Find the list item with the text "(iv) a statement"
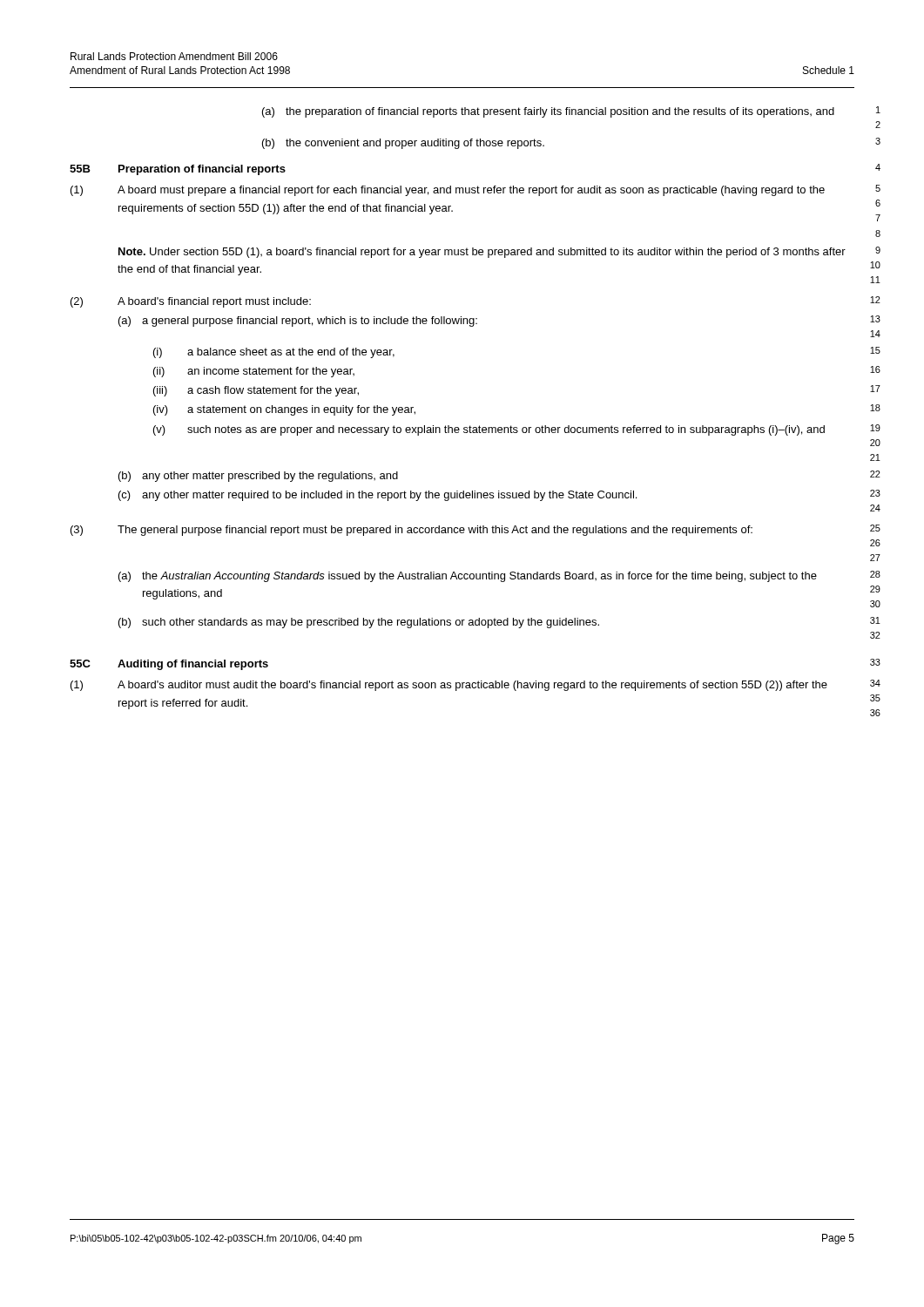This screenshot has width=924, height=1307. [x=302, y=410]
